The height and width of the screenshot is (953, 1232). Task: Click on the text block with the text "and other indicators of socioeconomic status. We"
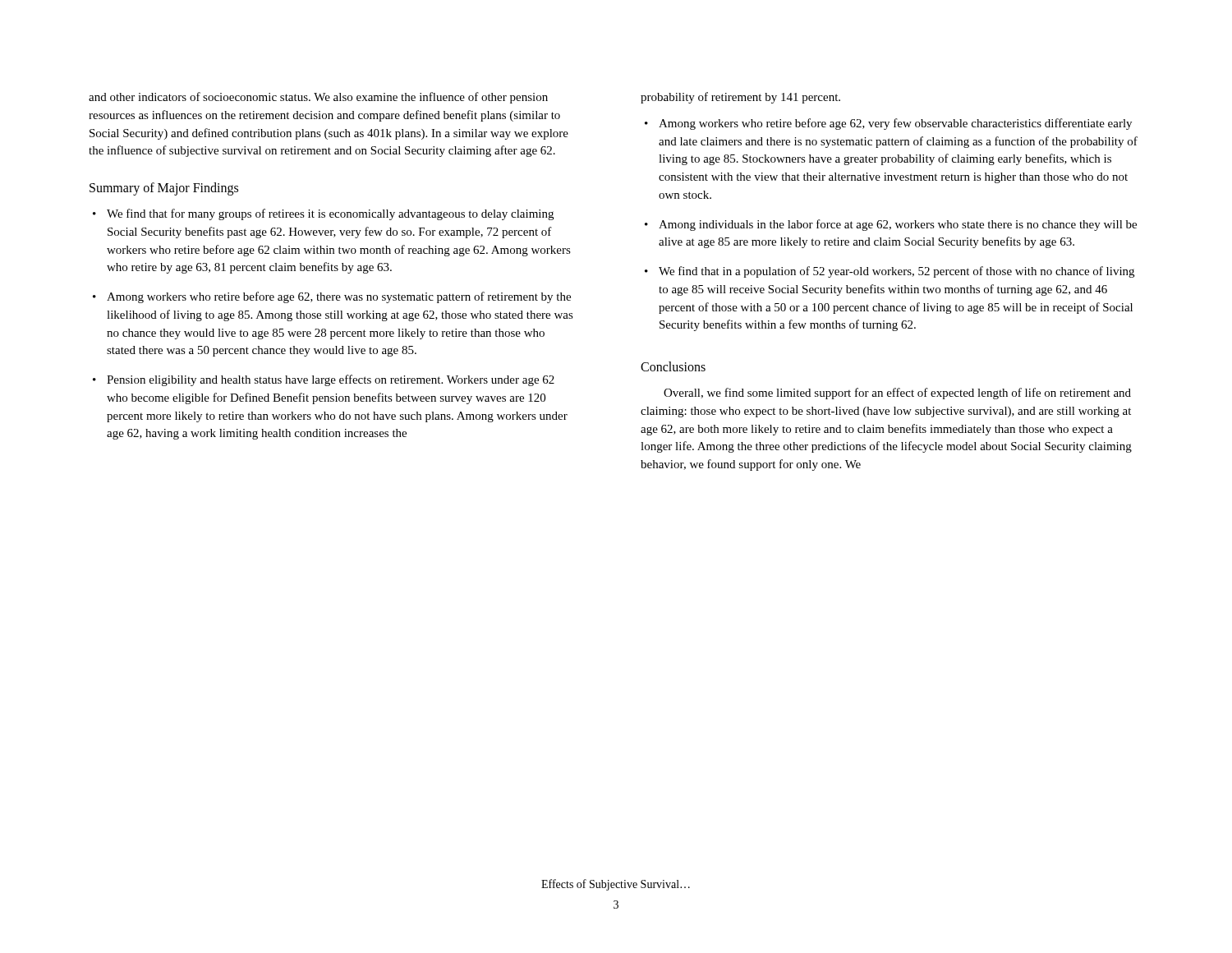coord(331,124)
